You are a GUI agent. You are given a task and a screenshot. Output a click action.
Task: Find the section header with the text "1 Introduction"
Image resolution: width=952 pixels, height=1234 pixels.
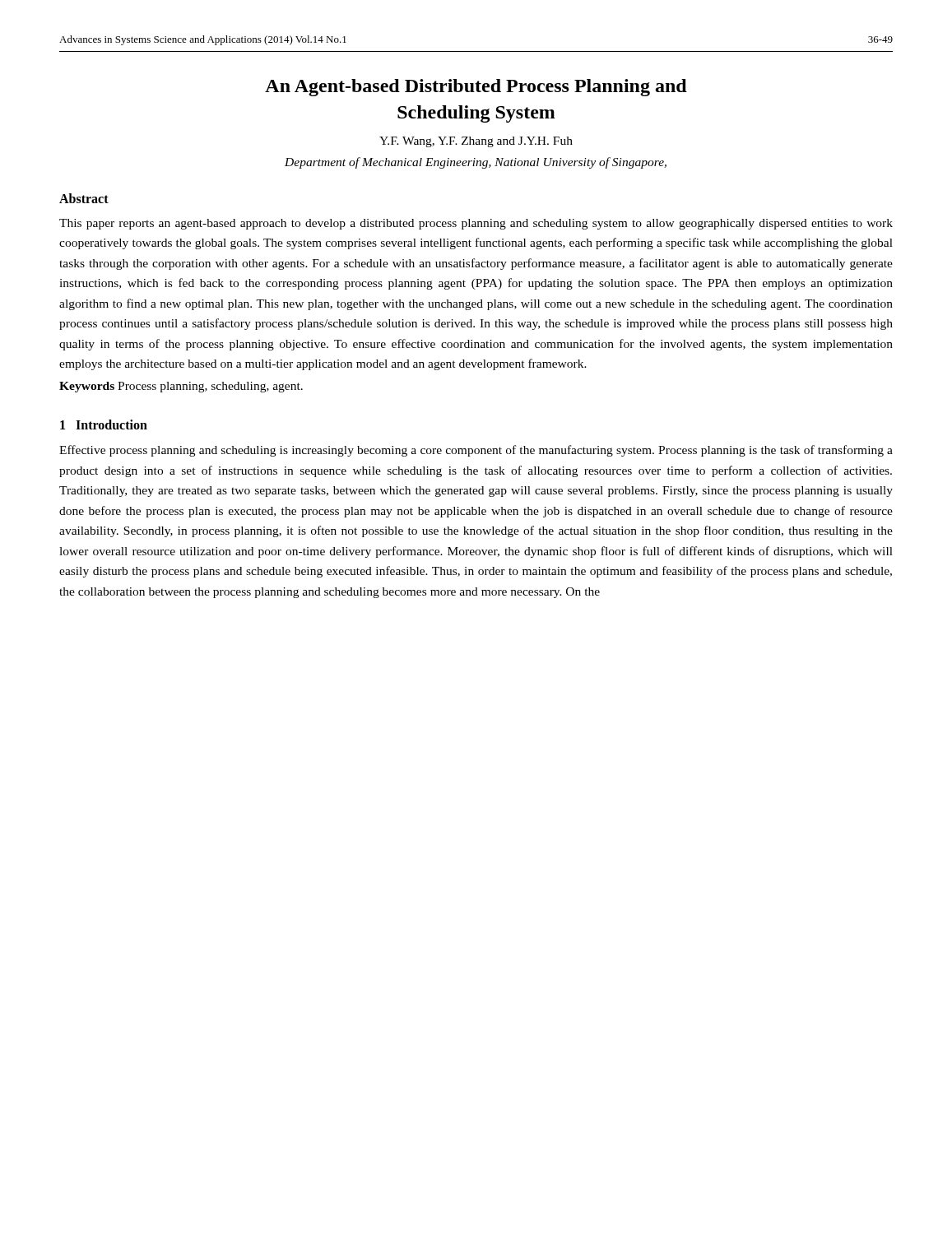click(x=103, y=425)
